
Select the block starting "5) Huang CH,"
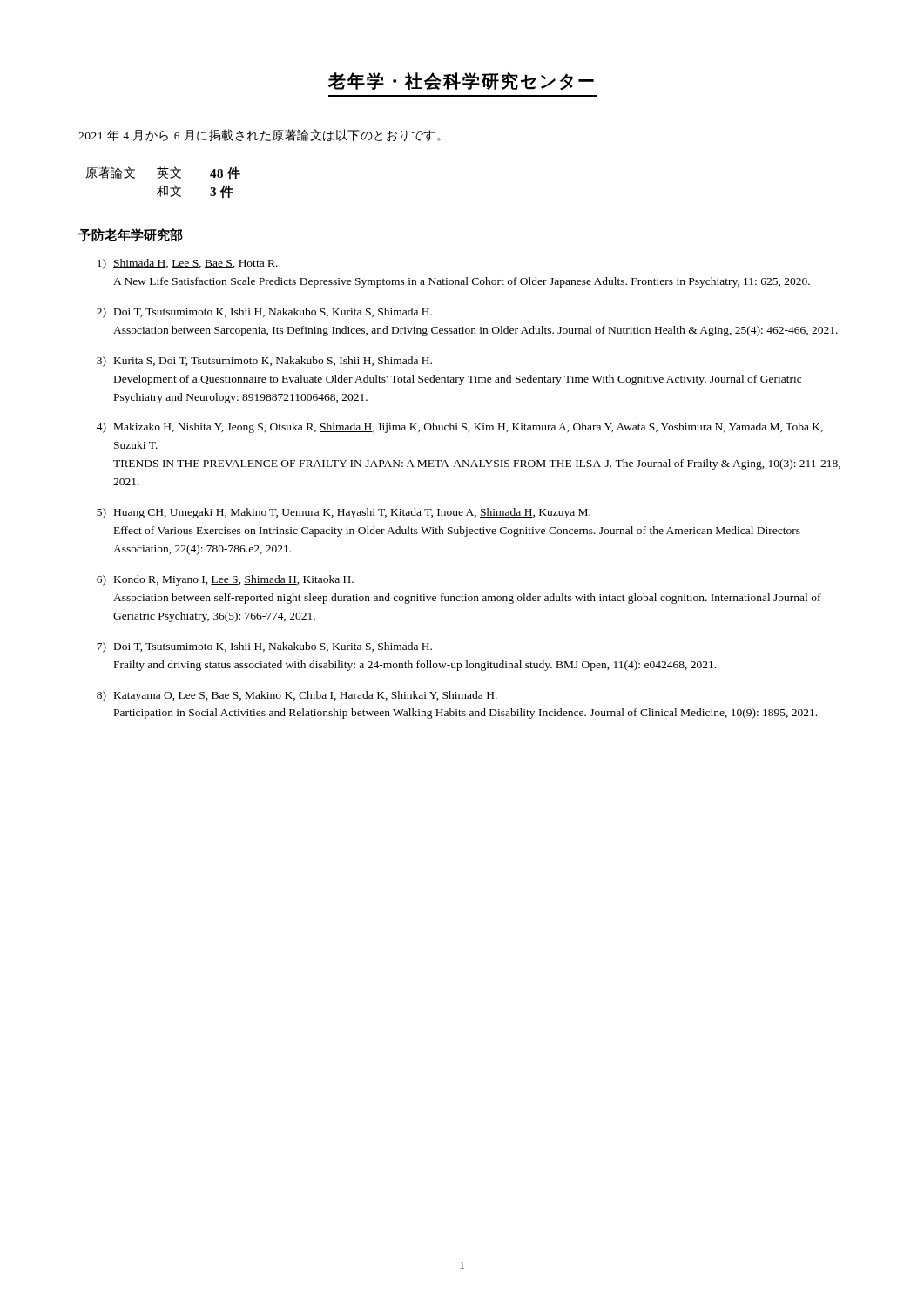coord(462,531)
